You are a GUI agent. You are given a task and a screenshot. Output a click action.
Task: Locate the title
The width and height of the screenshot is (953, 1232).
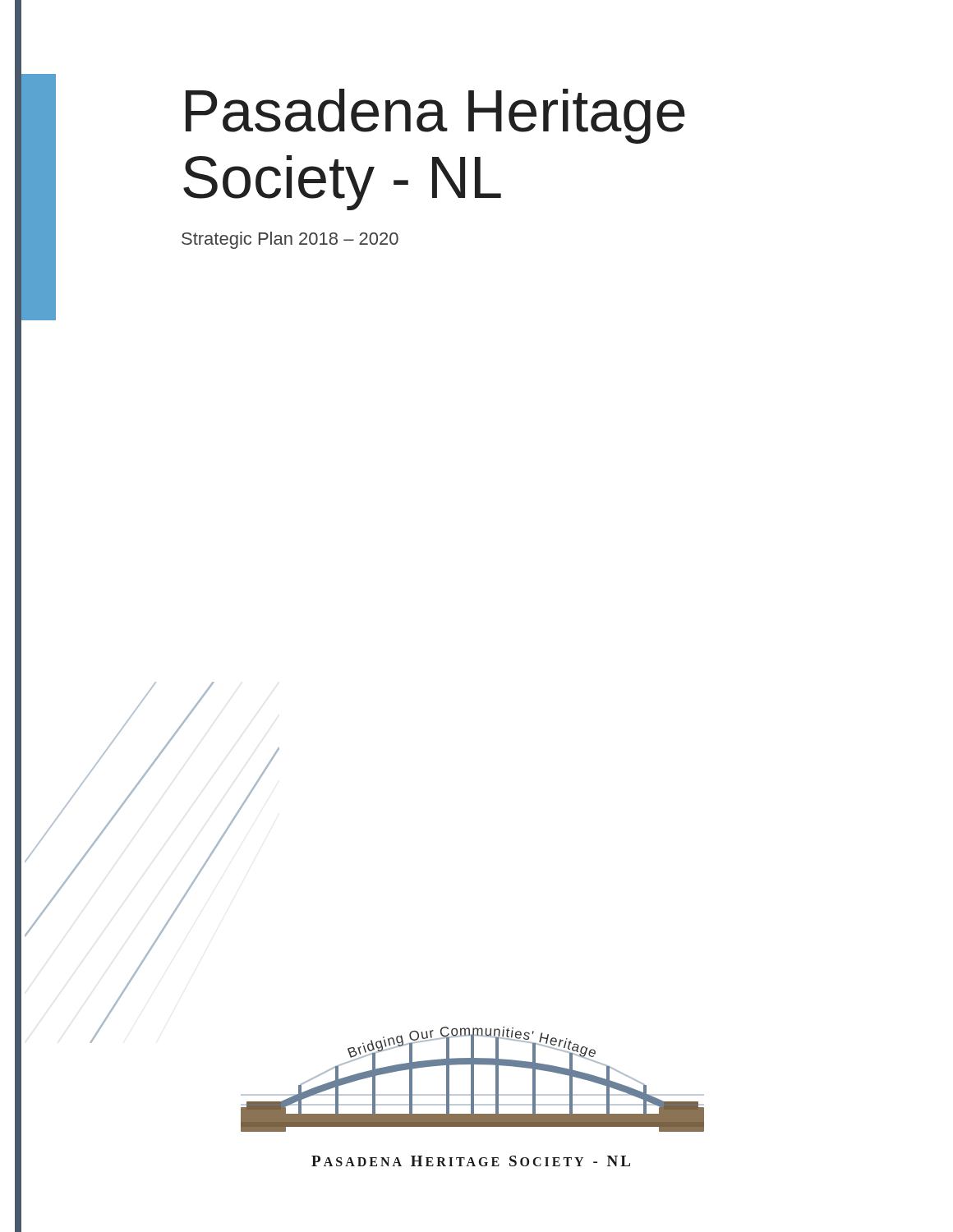tap(434, 144)
